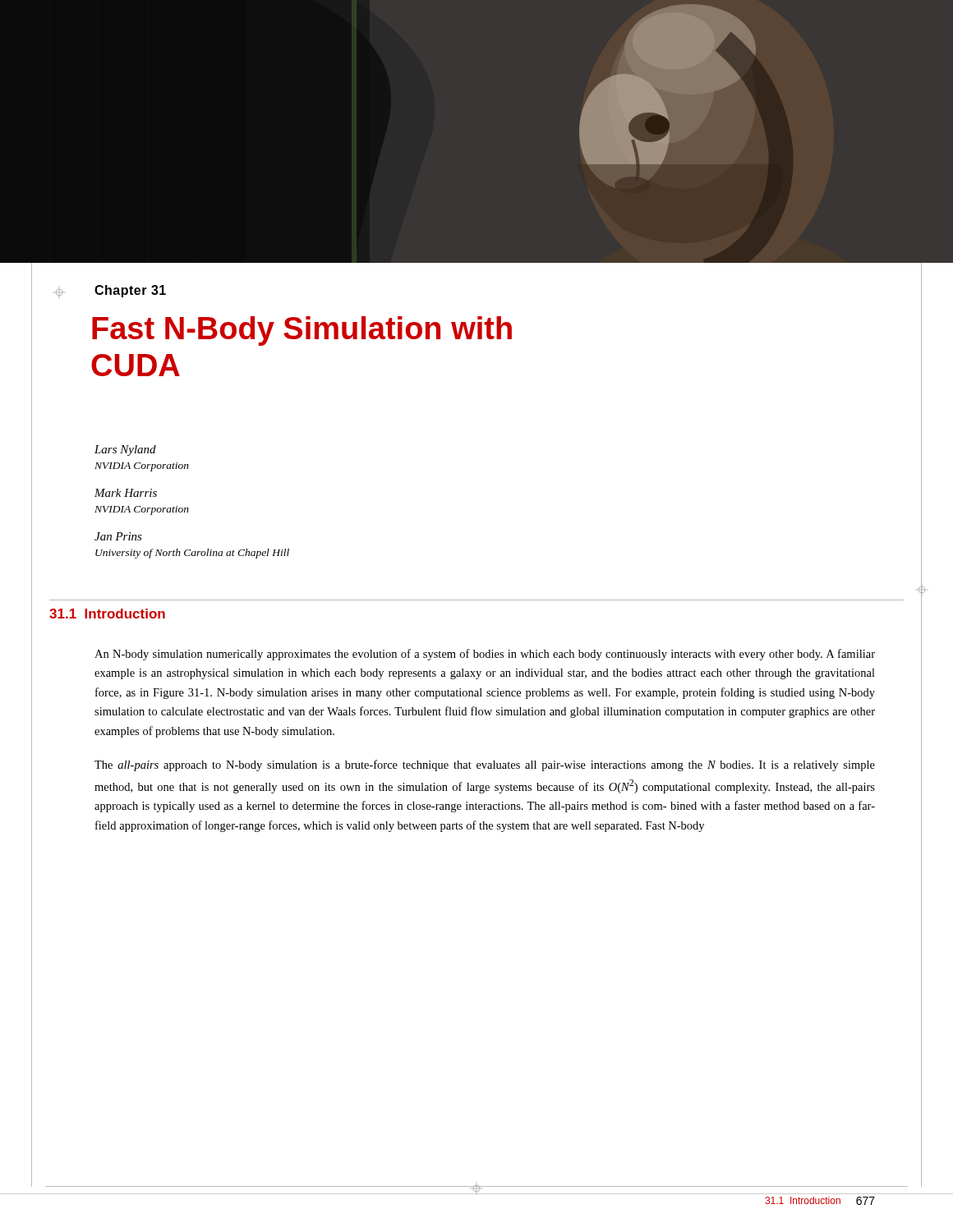The width and height of the screenshot is (953, 1232).
Task: Click on the title that reads "Fast N-Body Simulation with CUDA"
Action: click(302, 347)
